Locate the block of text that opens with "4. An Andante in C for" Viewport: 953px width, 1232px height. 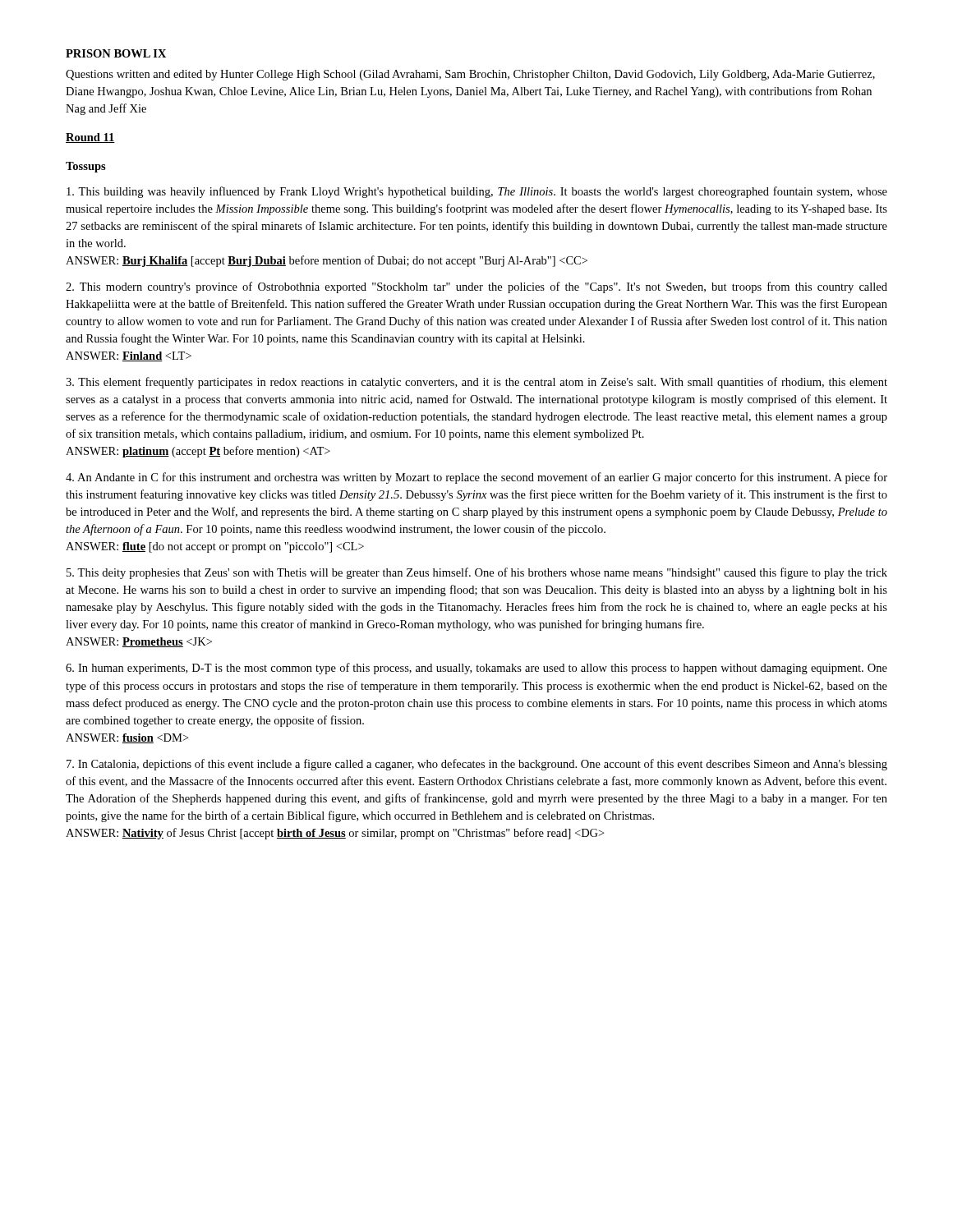476,512
